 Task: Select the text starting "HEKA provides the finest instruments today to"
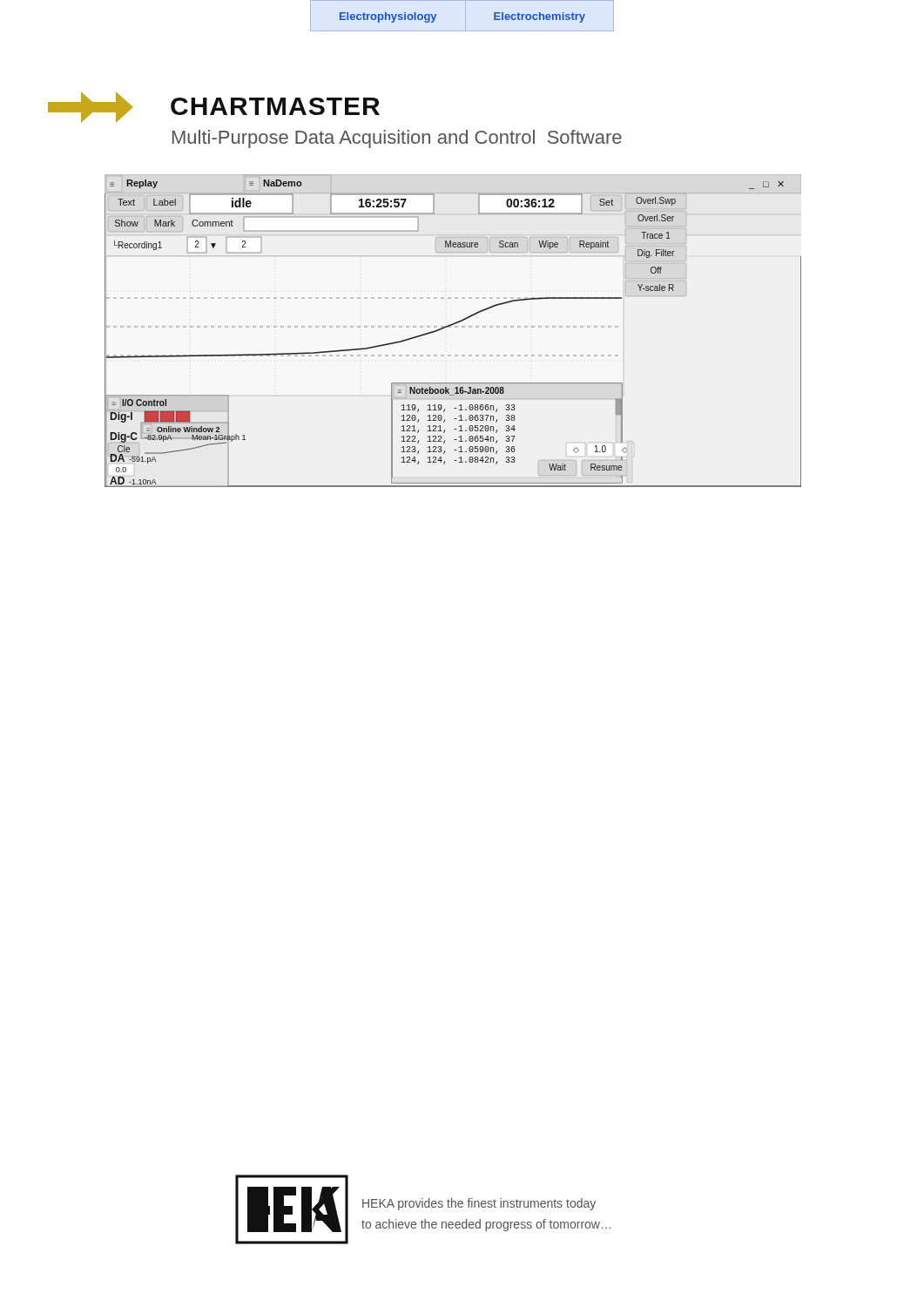[x=487, y=1214]
